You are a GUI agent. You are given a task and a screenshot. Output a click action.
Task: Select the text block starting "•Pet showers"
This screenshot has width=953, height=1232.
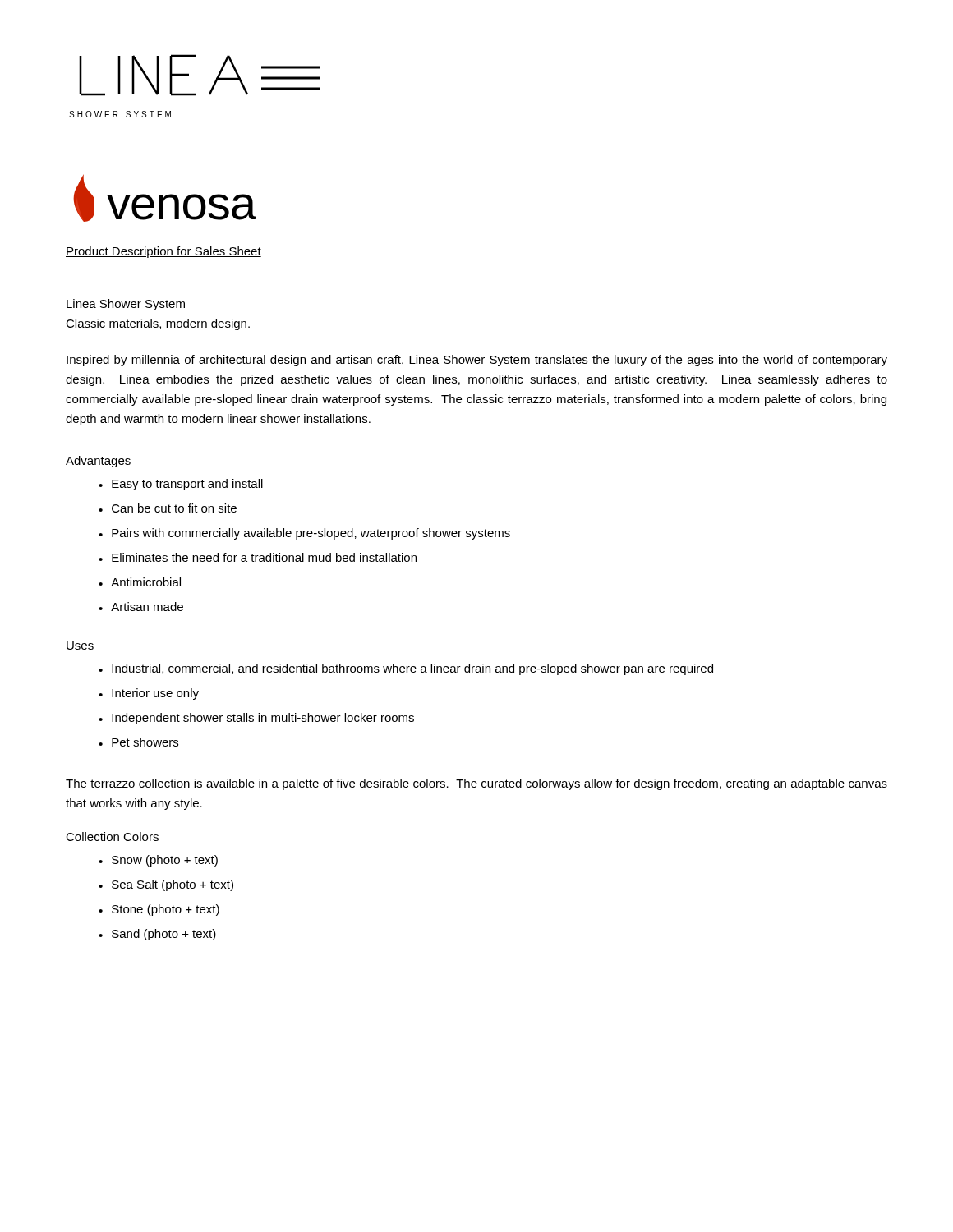tap(138, 742)
